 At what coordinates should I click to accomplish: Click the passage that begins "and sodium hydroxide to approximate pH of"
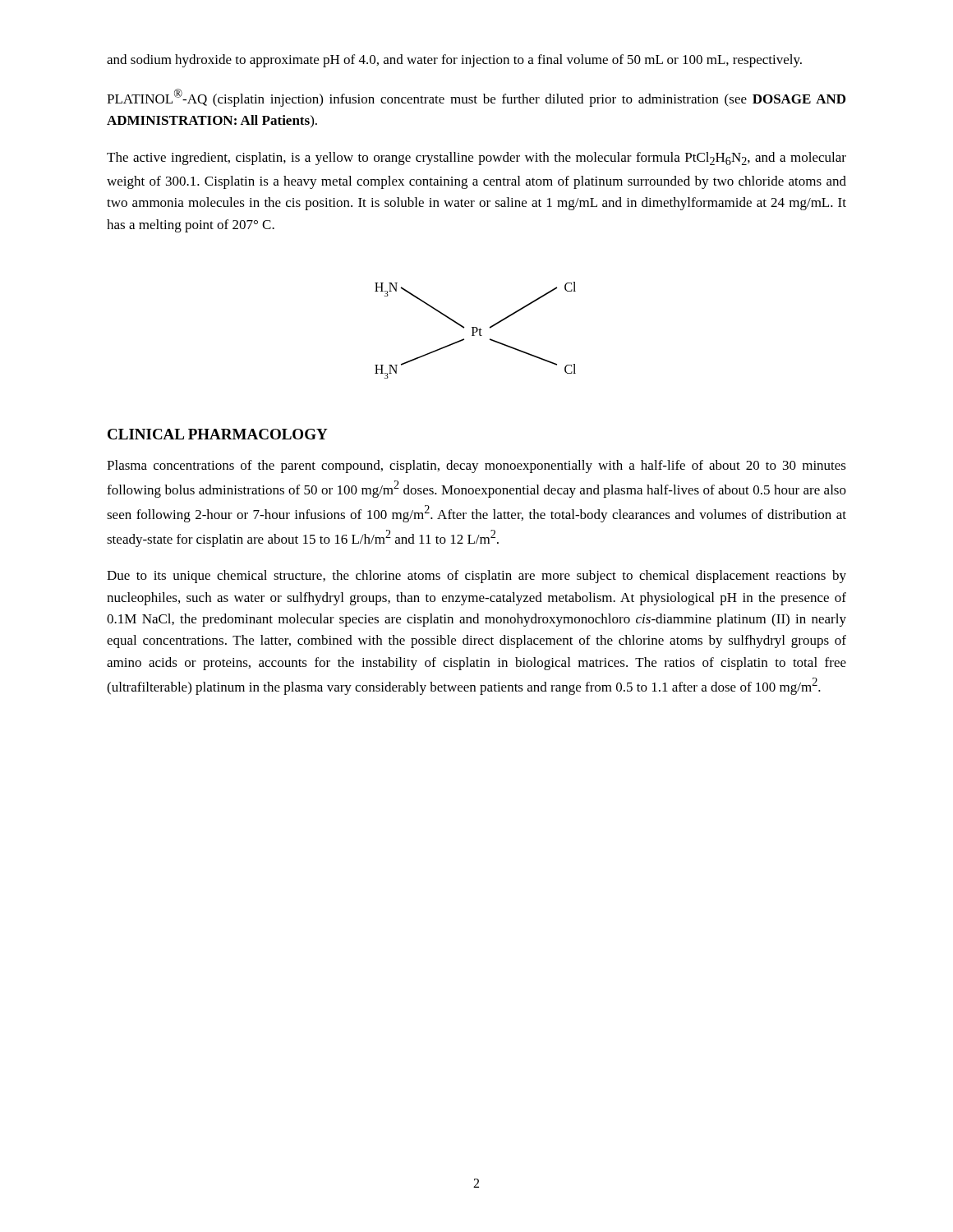pos(455,60)
